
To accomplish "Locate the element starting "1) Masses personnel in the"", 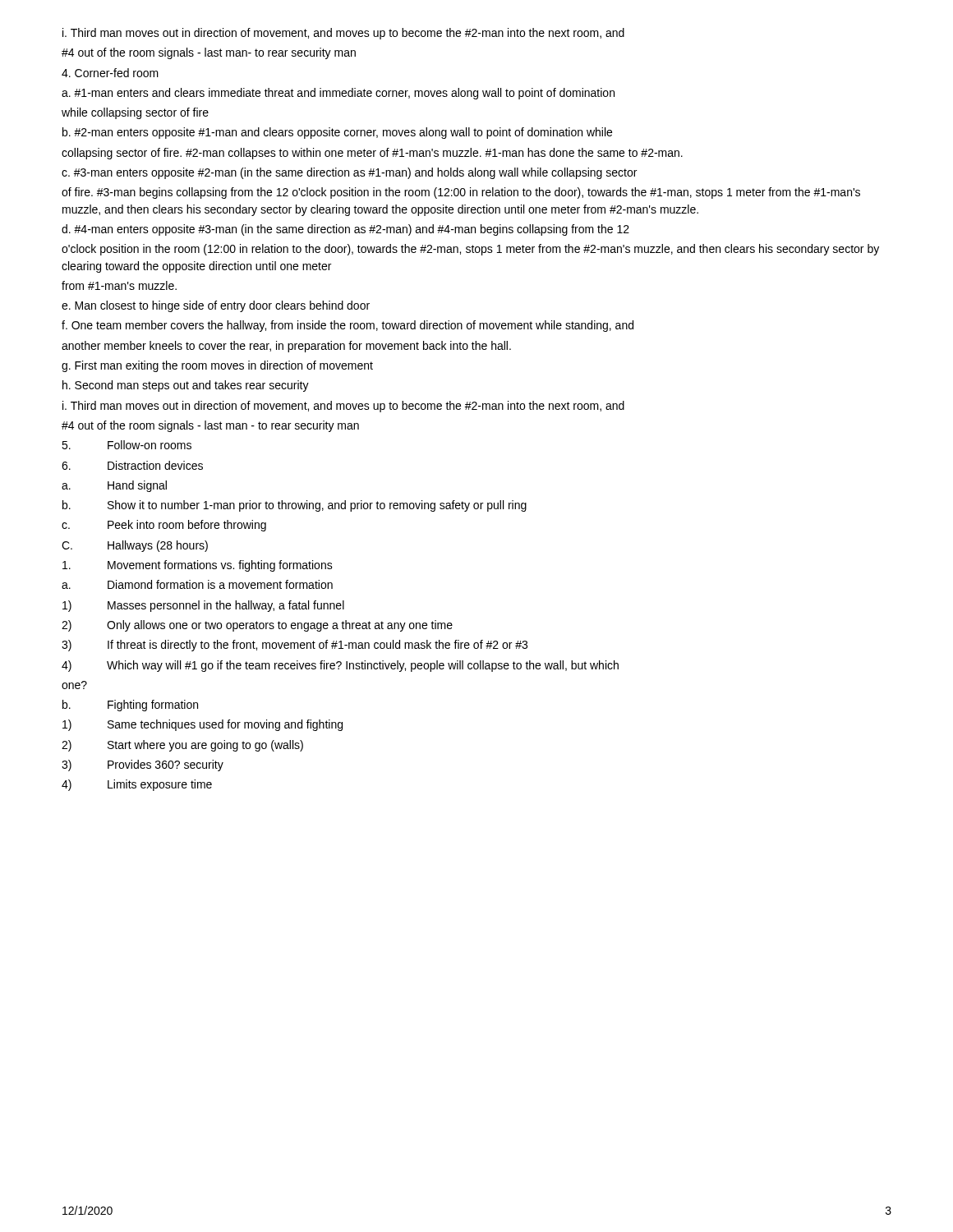I will [203, 606].
